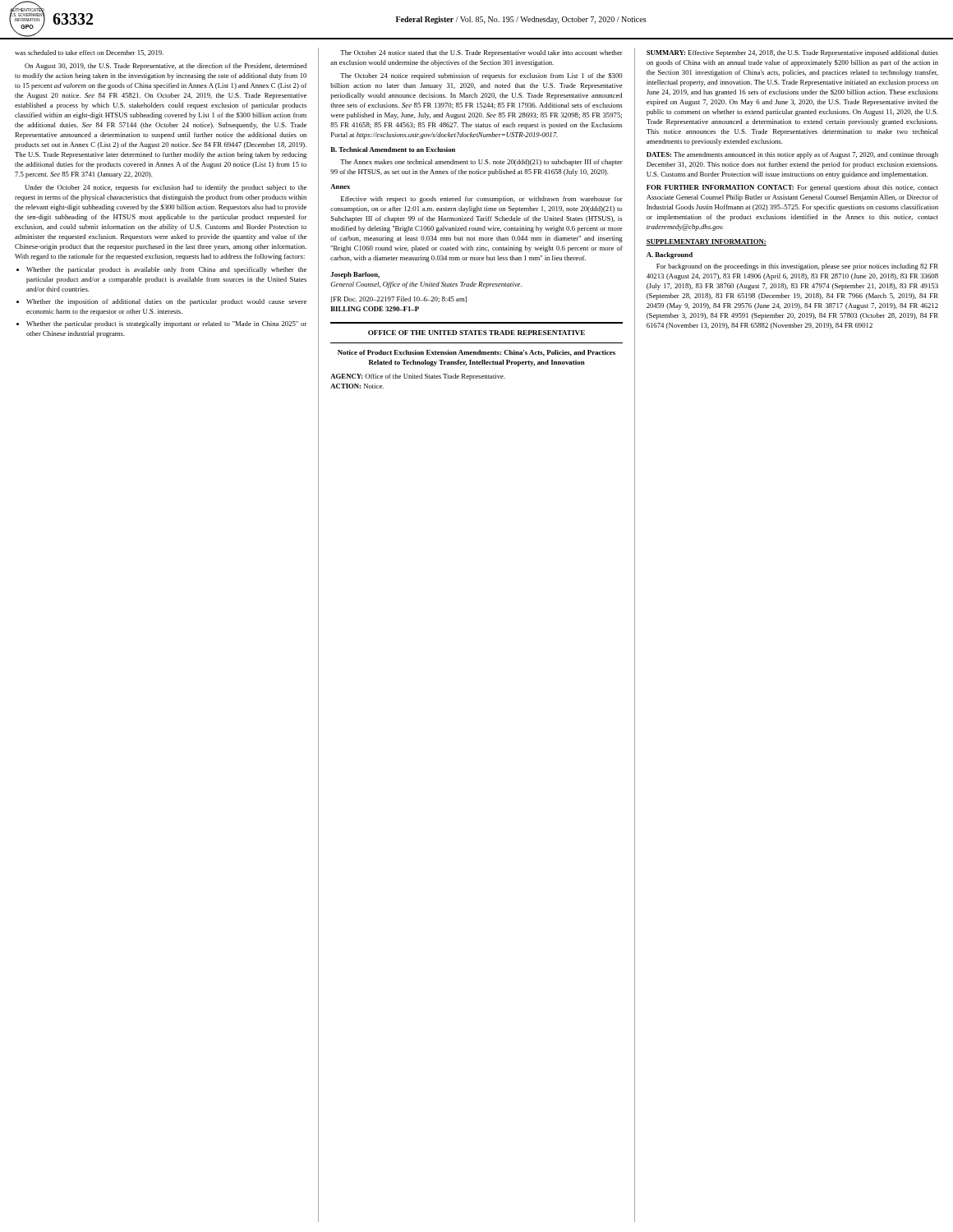
Task: Select the region starting "For background on"
Action: pyautogui.click(x=792, y=296)
